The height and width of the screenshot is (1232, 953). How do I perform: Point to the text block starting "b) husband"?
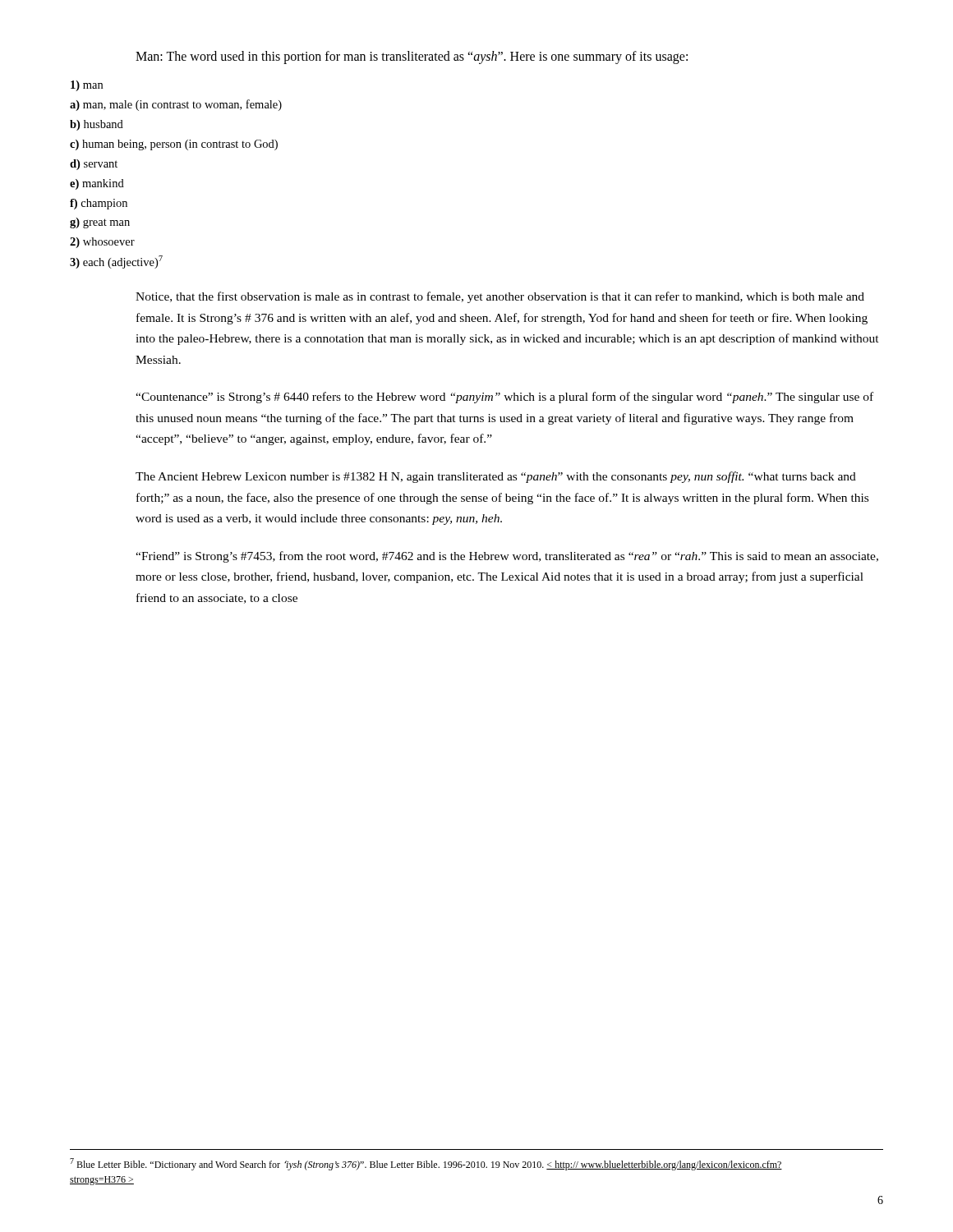point(96,124)
